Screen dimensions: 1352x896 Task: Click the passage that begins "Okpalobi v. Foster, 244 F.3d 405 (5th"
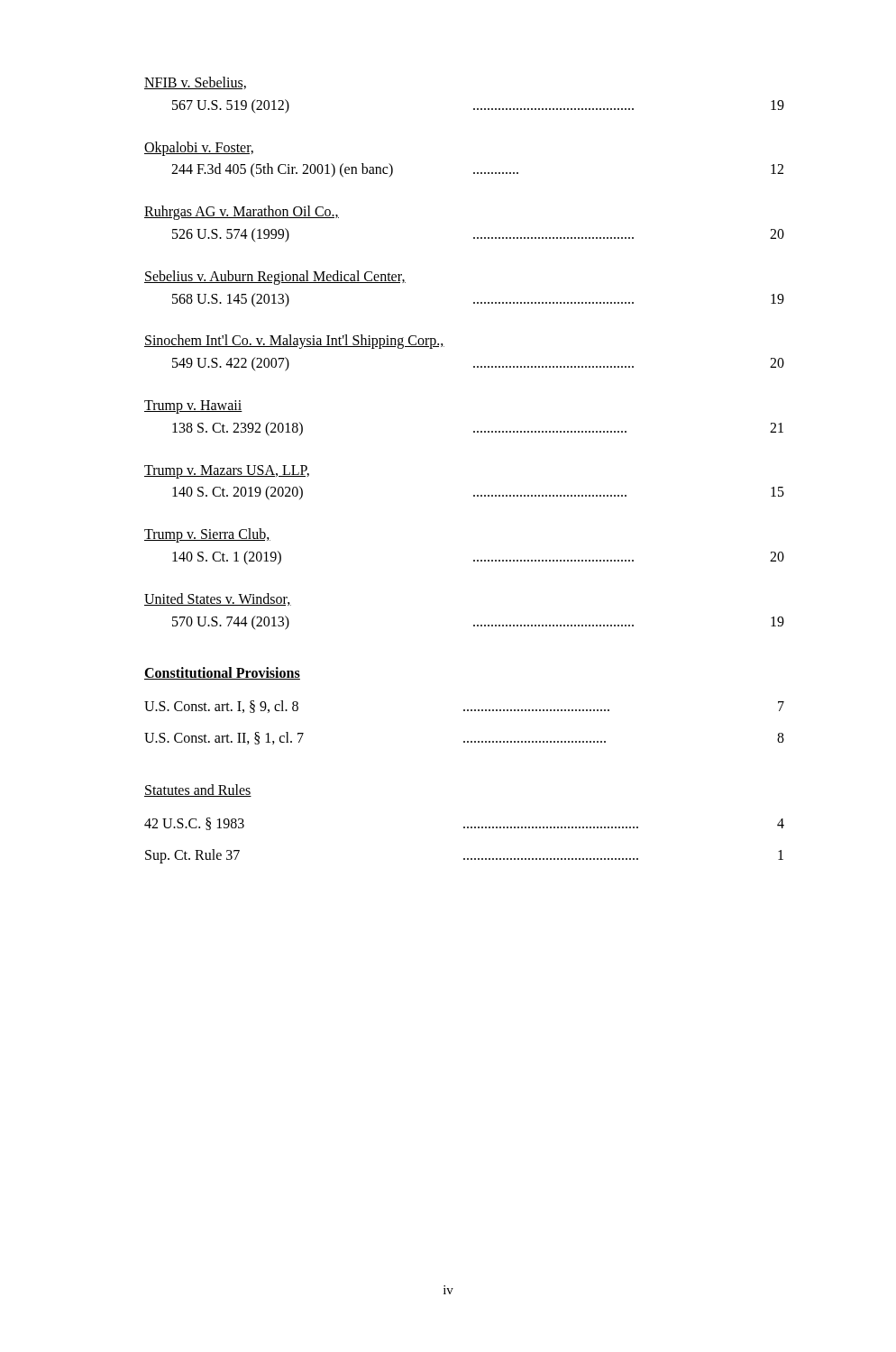(x=199, y=149)
